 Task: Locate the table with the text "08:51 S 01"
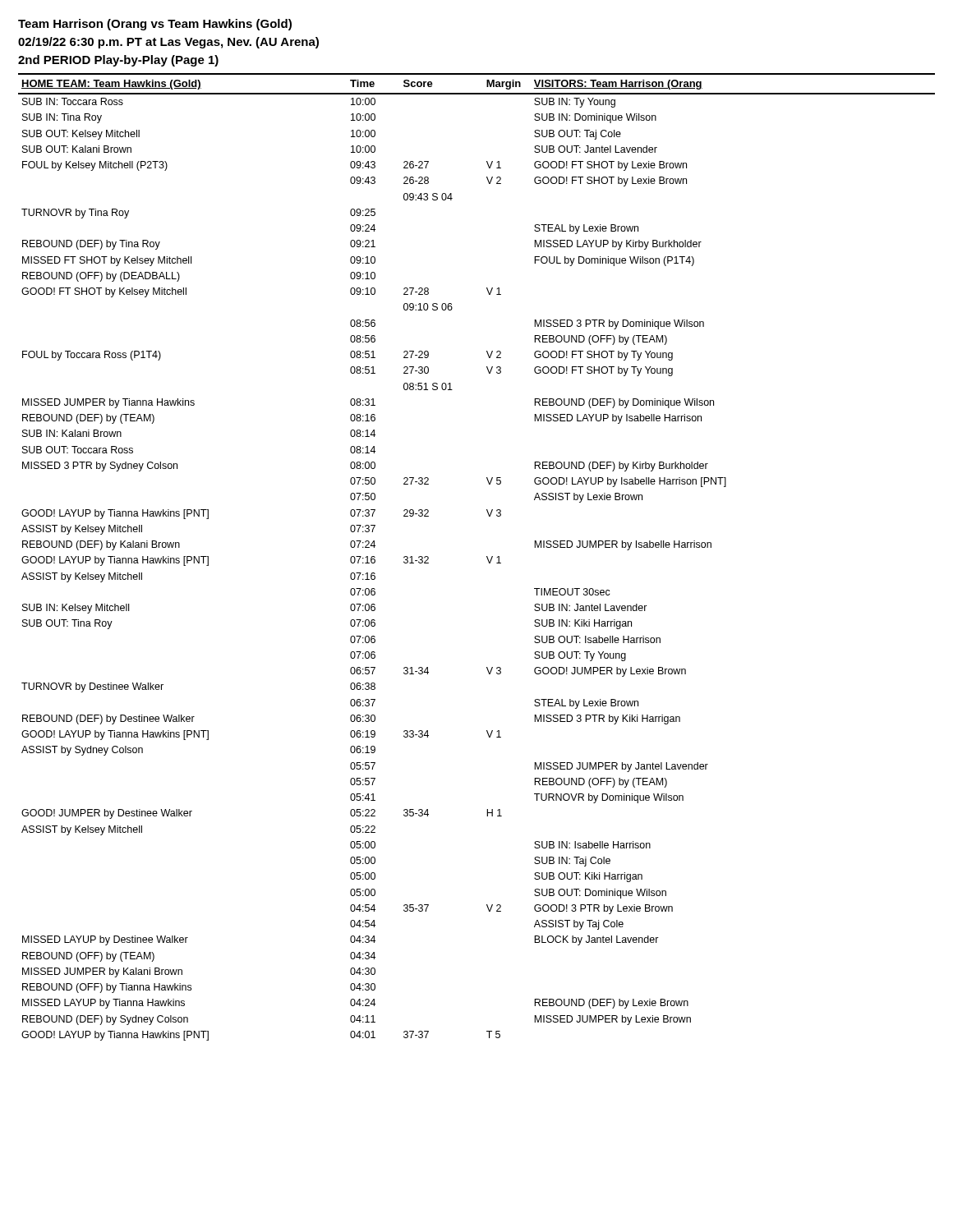[x=476, y=558]
